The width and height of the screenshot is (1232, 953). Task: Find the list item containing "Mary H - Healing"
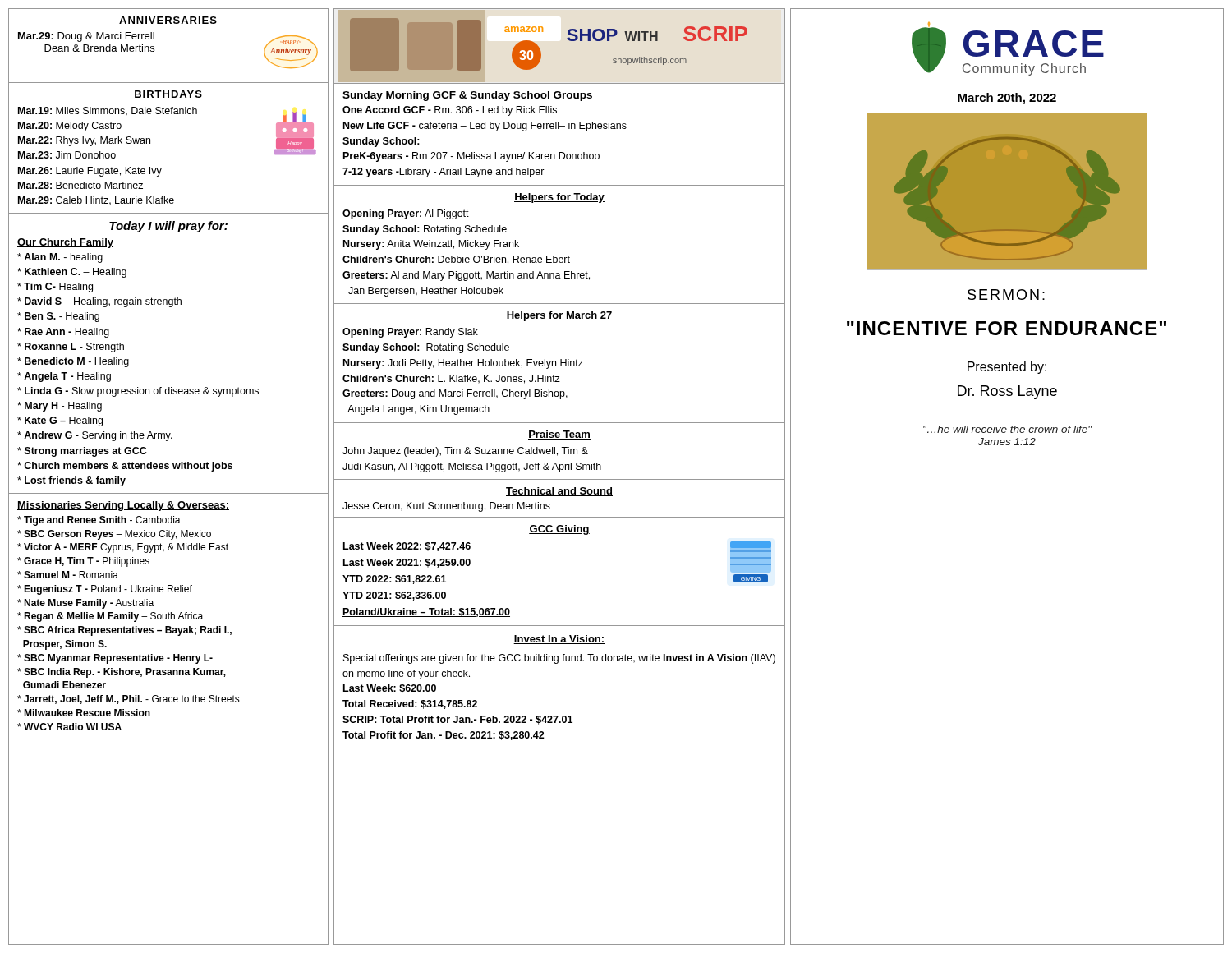tap(60, 406)
